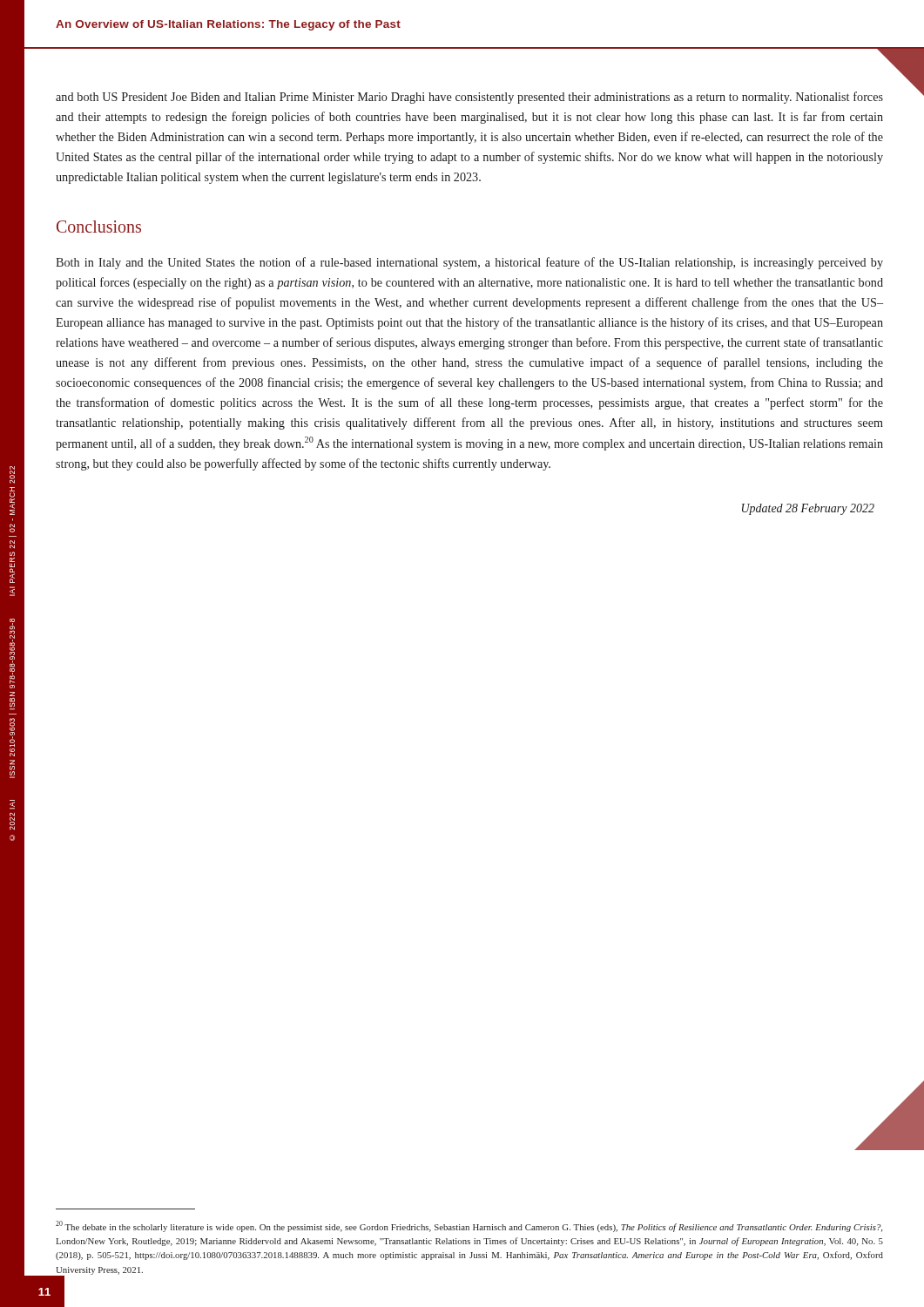This screenshot has height=1307, width=924.
Task: Click on the region starting "Both in Italy and"
Action: point(469,363)
